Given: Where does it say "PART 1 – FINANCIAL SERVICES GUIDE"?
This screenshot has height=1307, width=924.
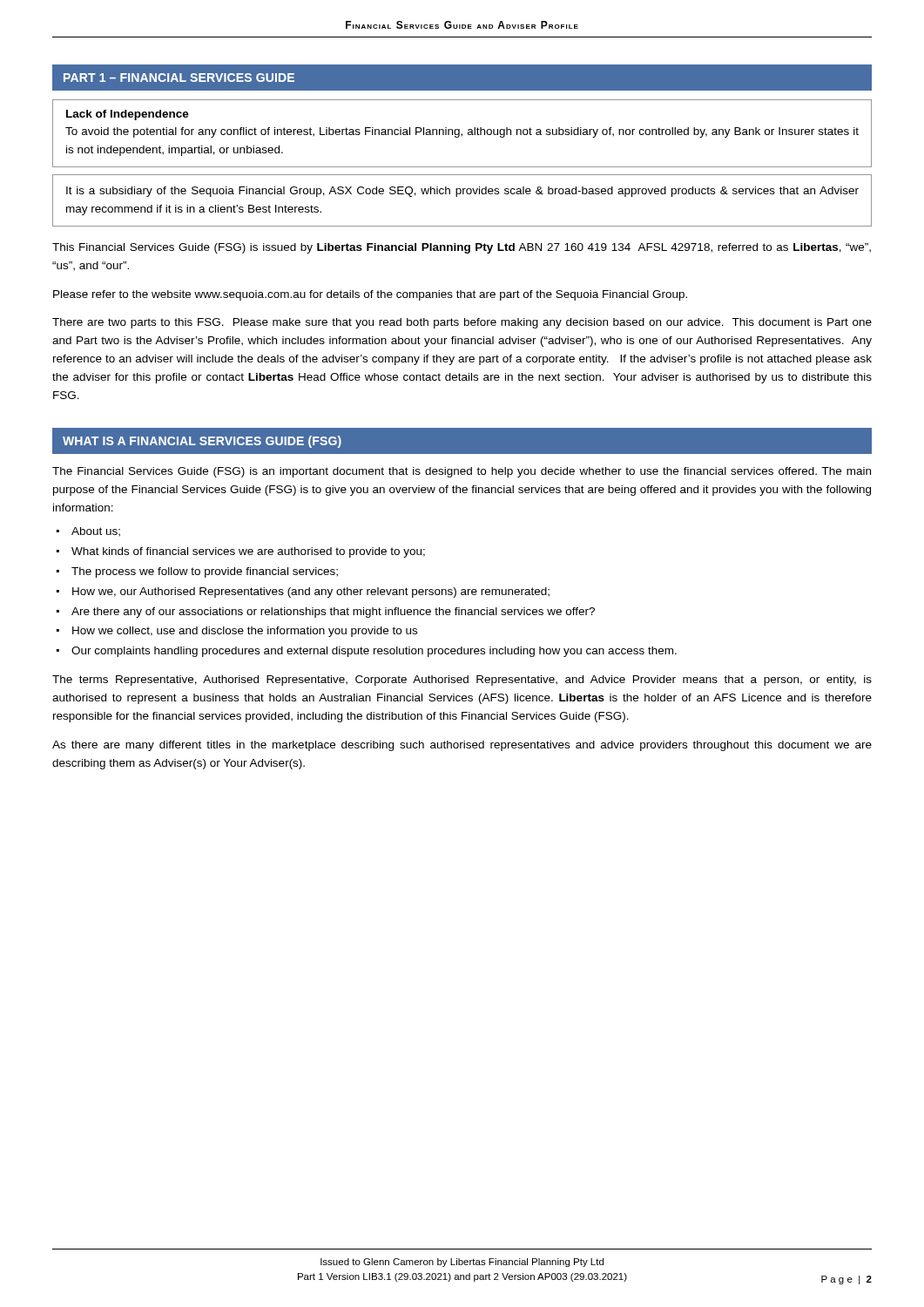Looking at the screenshot, I should (179, 78).
